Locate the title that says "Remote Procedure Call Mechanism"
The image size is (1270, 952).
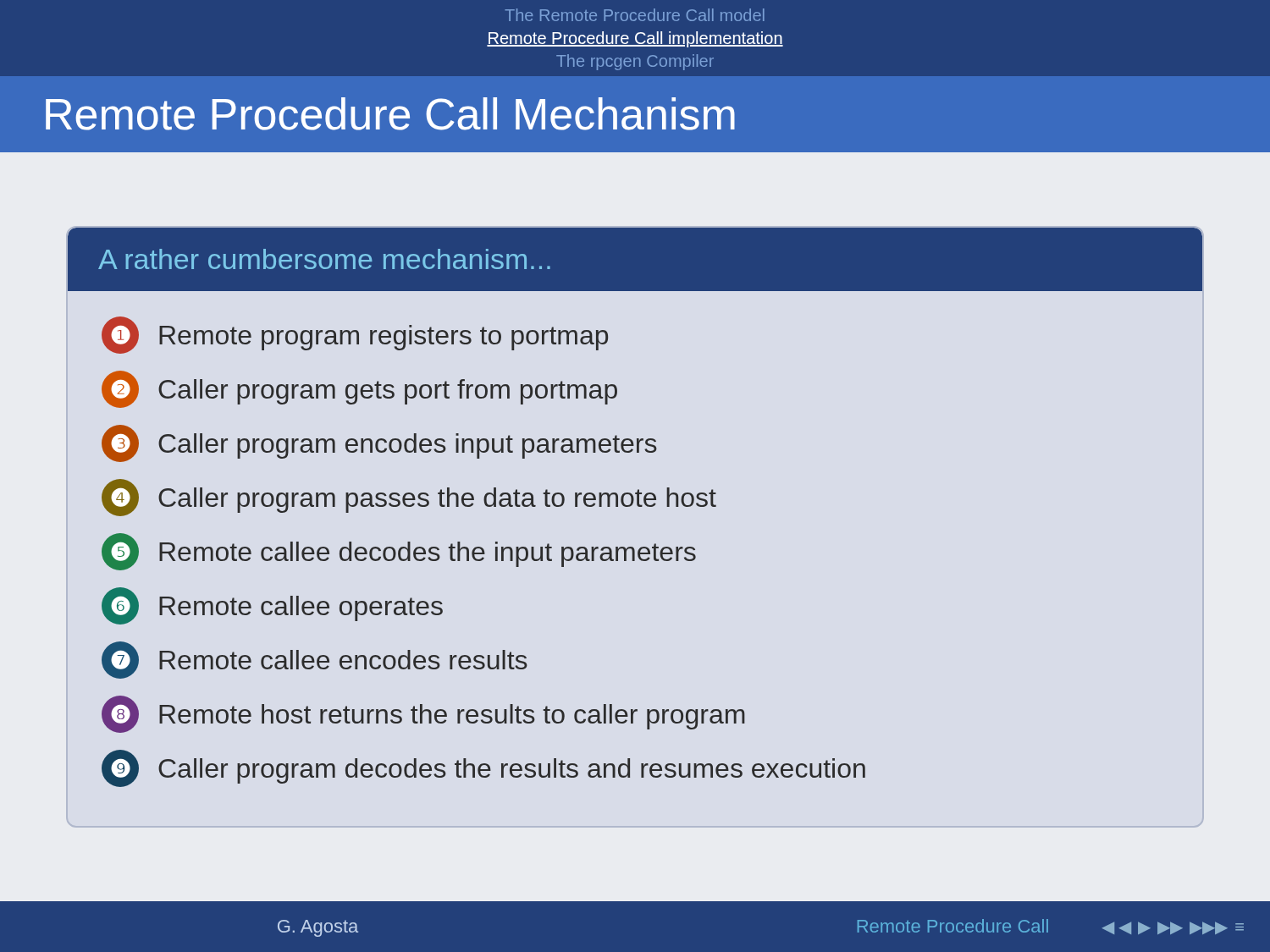390,114
